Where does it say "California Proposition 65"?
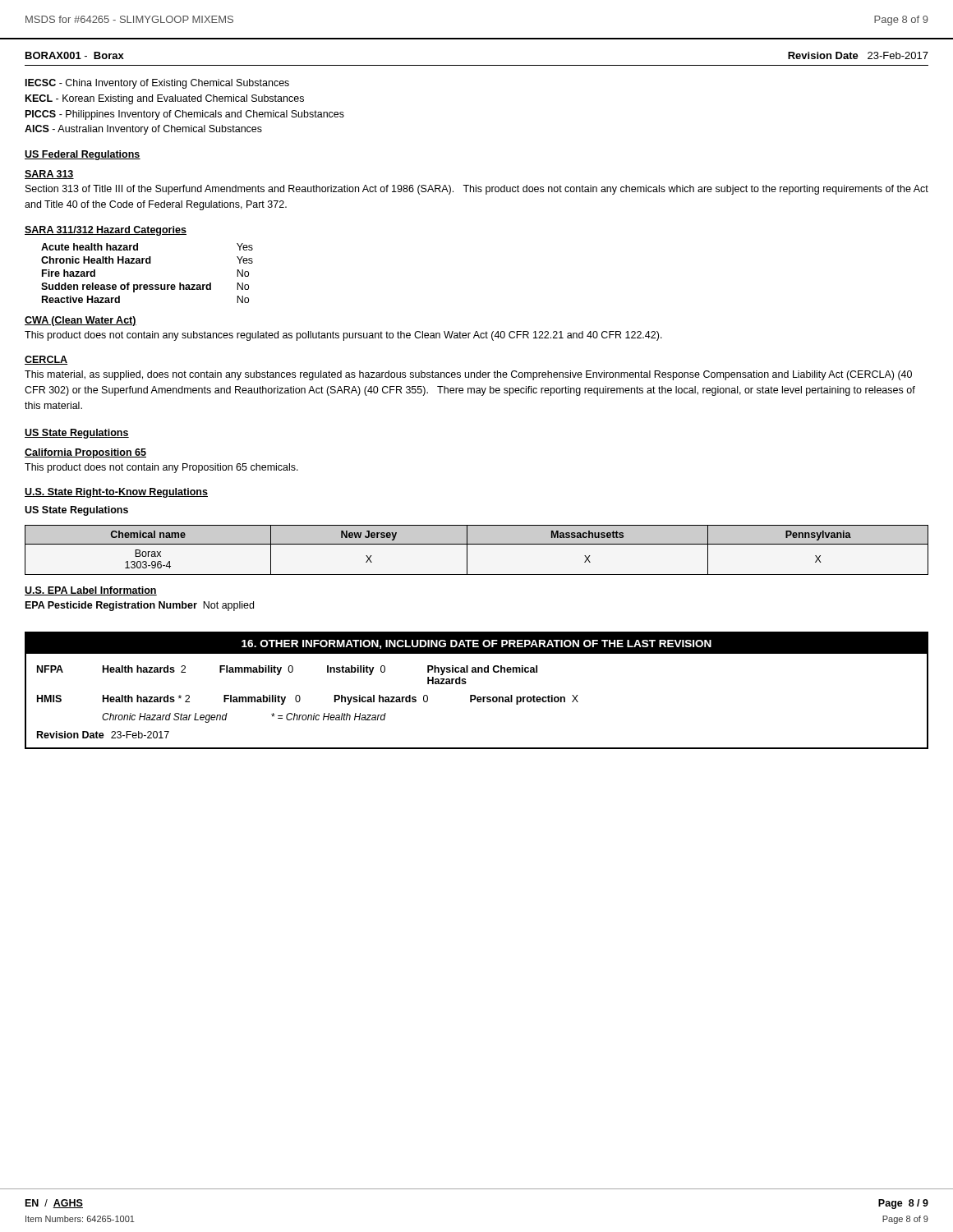The height and width of the screenshot is (1232, 953). coord(85,452)
